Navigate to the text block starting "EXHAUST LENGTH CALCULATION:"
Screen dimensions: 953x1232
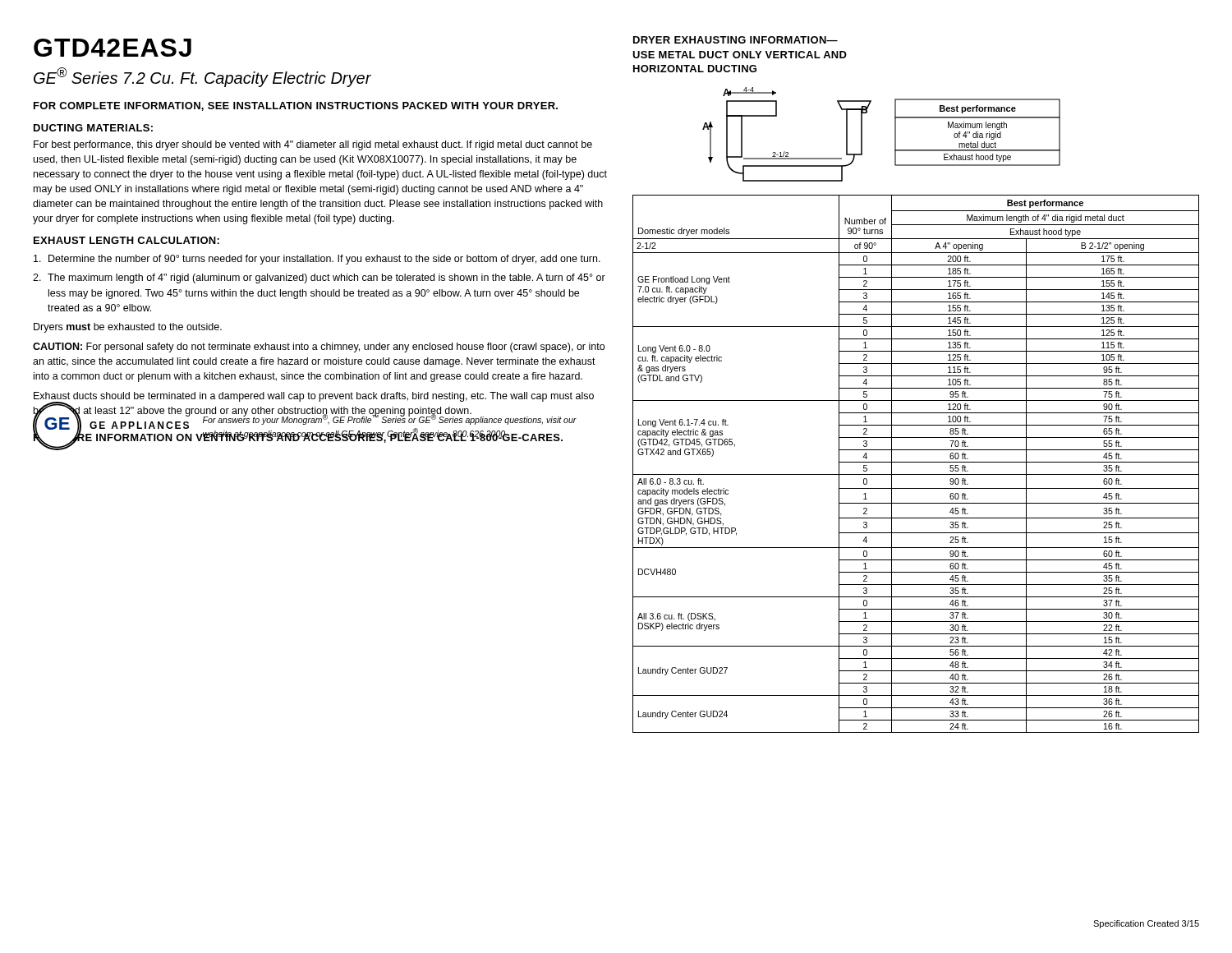click(127, 241)
